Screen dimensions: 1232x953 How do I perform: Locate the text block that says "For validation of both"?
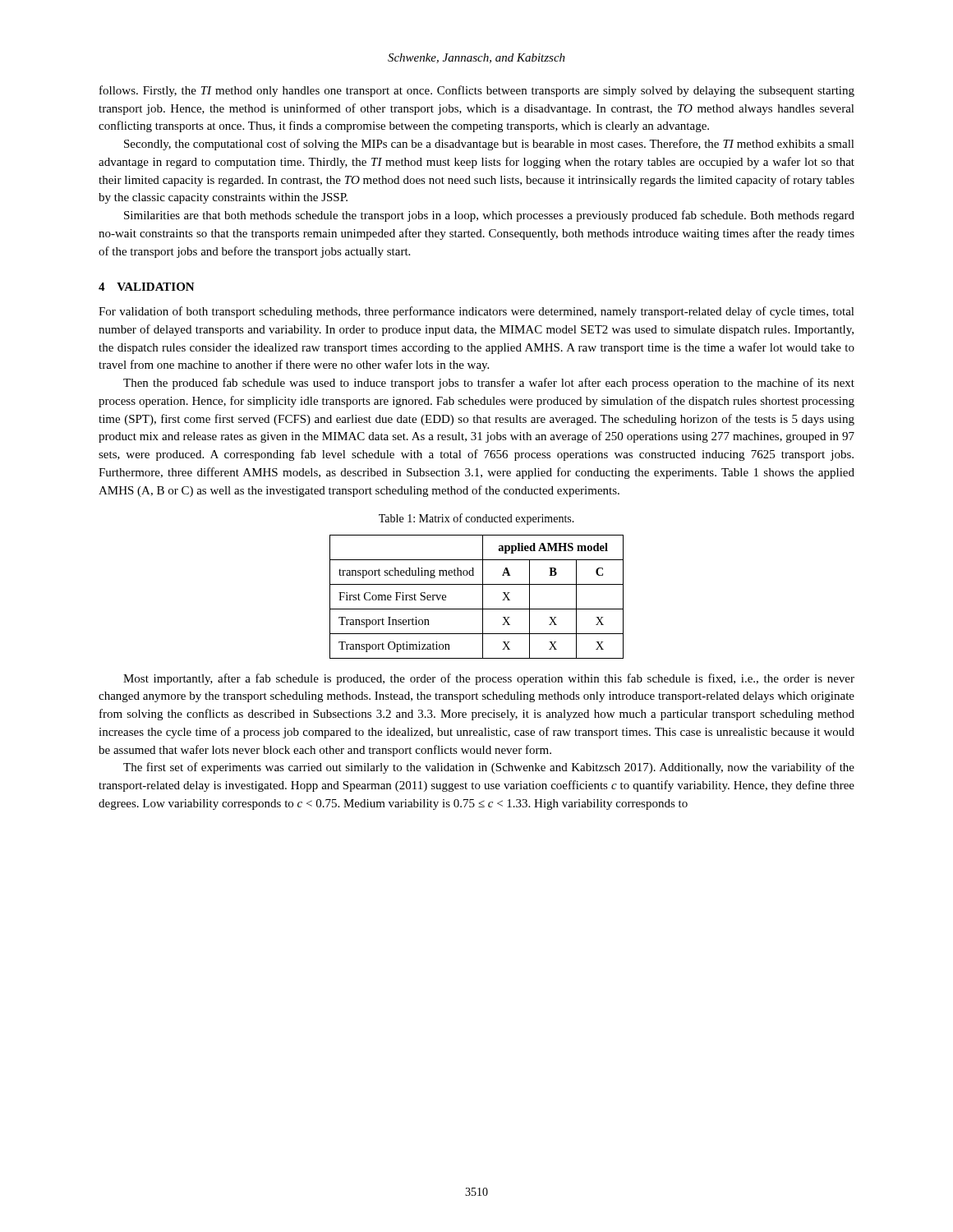476,401
